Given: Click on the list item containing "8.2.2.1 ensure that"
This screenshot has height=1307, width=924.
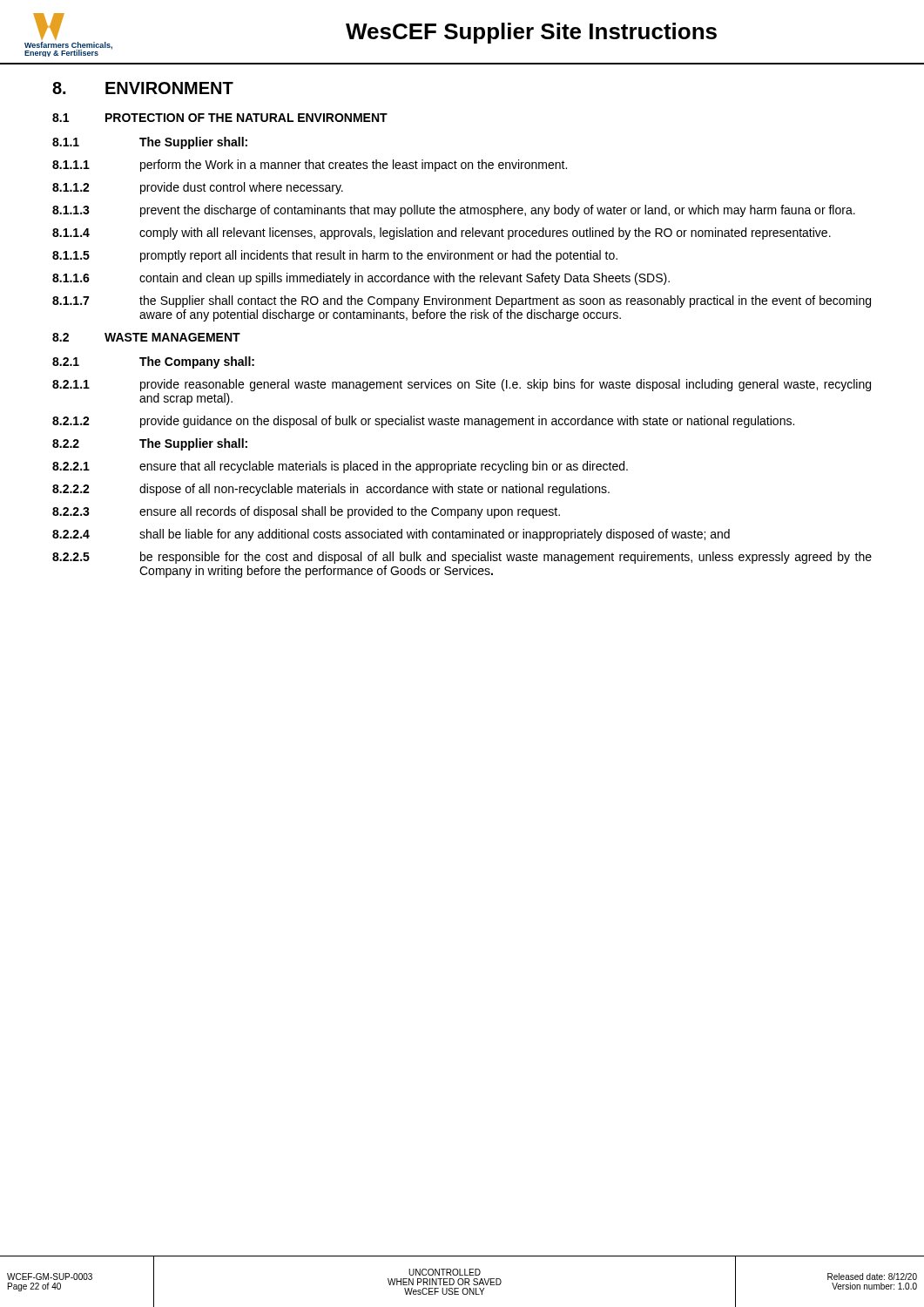Looking at the screenshot, I should pyautogui.click(x=462, y=466).
